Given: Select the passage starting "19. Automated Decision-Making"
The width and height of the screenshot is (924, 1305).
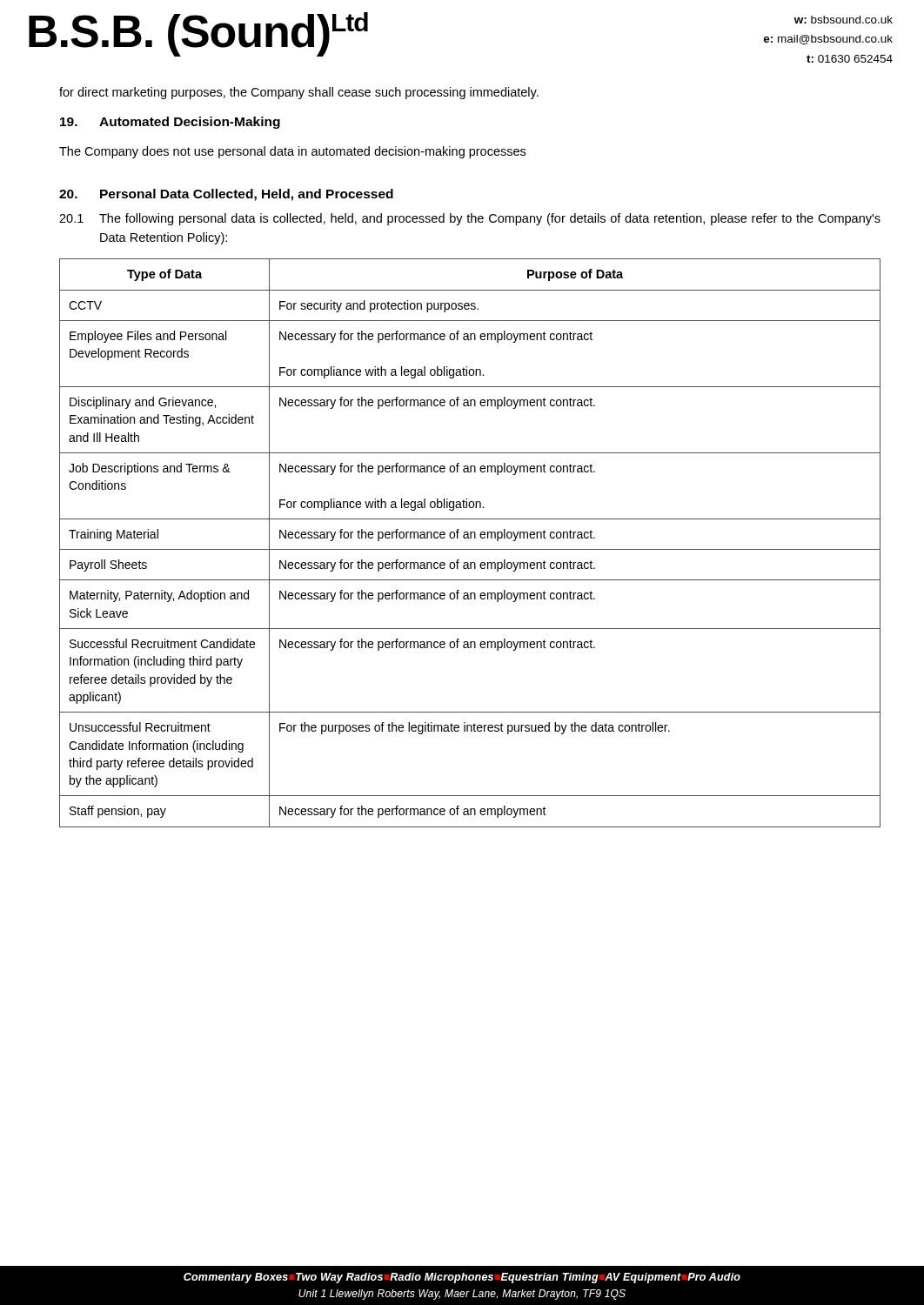Looking at the screenshot, I should click(x=170, y=122).
